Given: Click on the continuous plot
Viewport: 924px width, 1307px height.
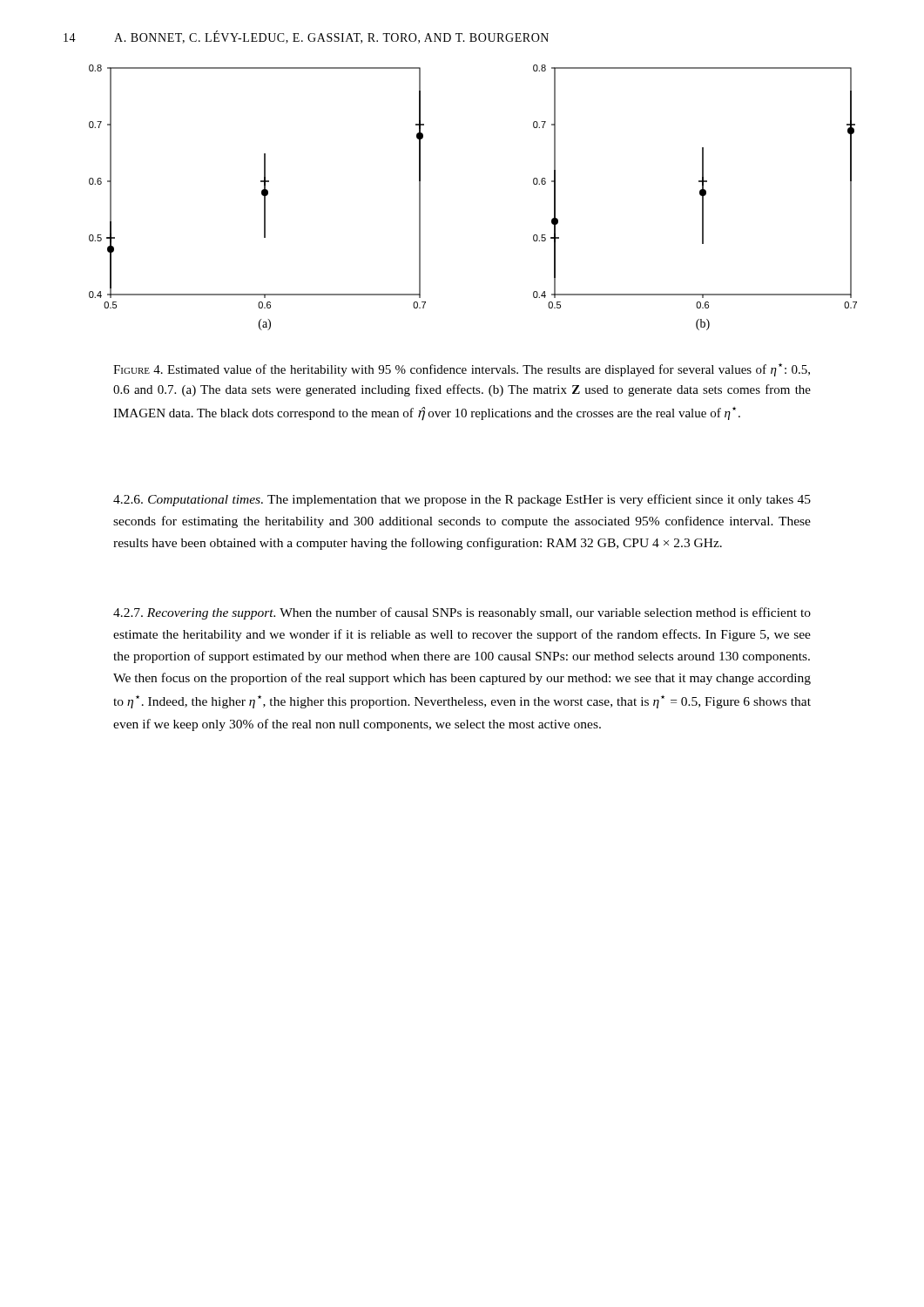Looking at the screenshot, I should (462, 203).
